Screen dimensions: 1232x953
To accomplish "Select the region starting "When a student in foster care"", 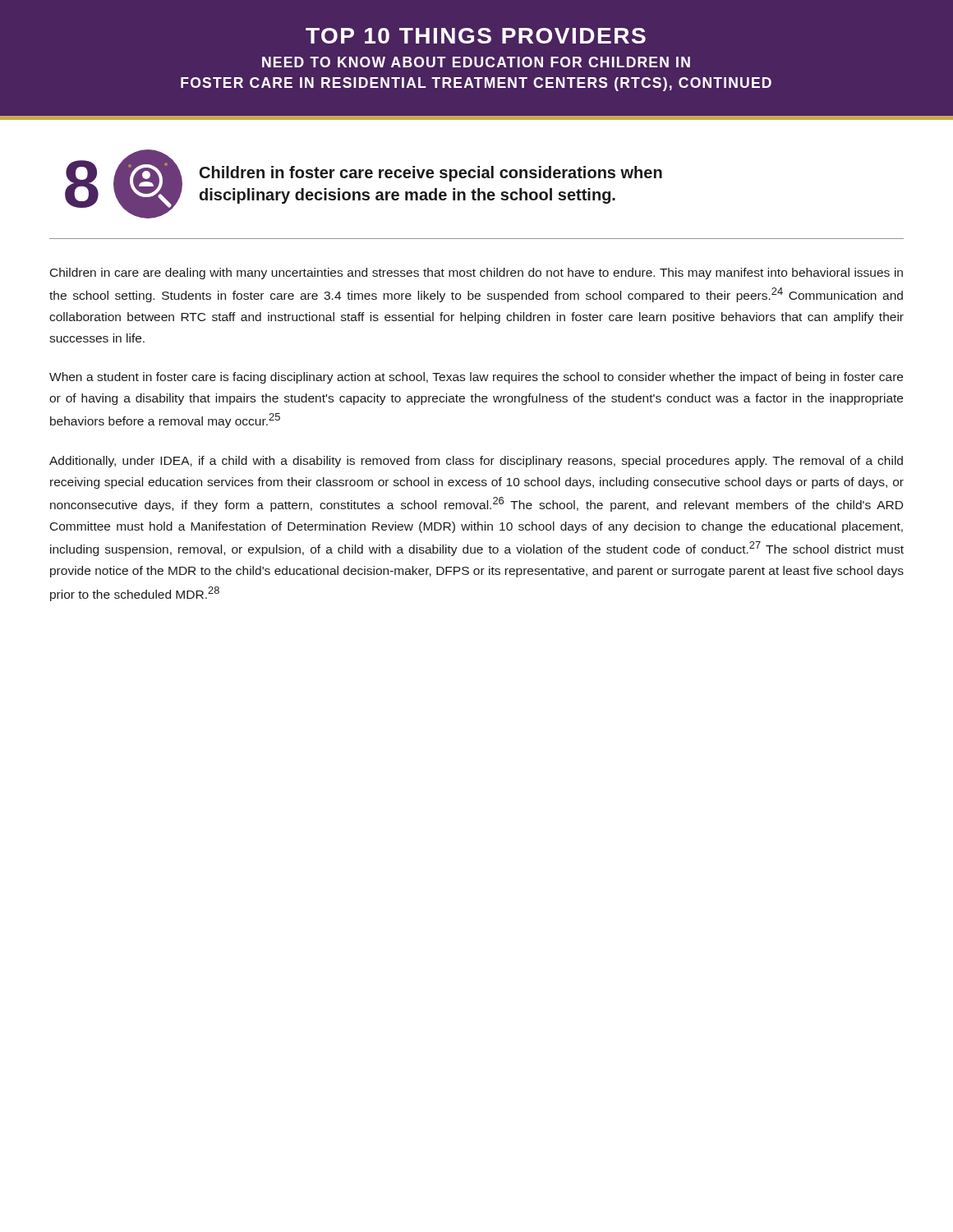I will click(x=476, y=399).
